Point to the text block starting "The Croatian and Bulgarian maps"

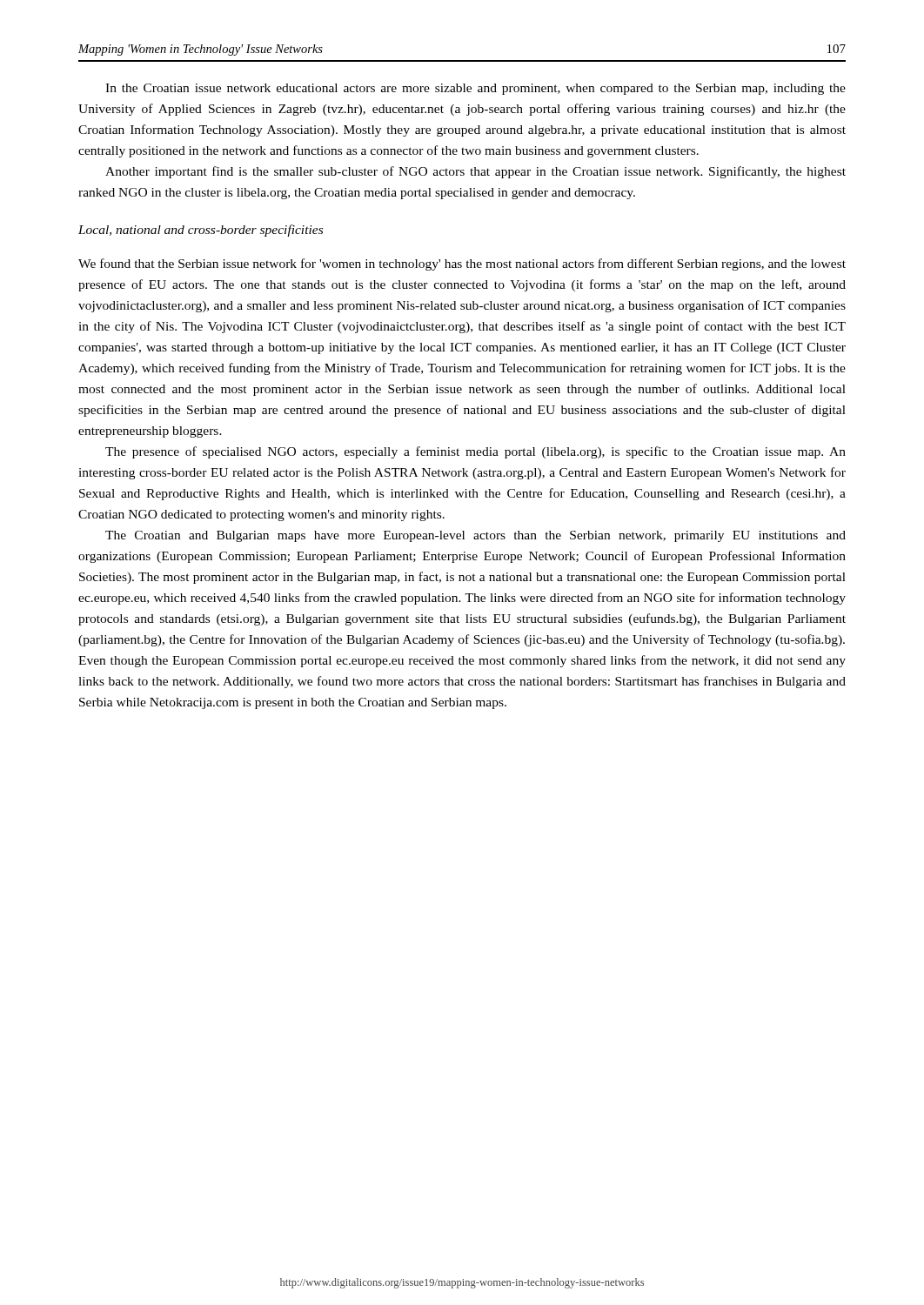(x=462, y=619)
